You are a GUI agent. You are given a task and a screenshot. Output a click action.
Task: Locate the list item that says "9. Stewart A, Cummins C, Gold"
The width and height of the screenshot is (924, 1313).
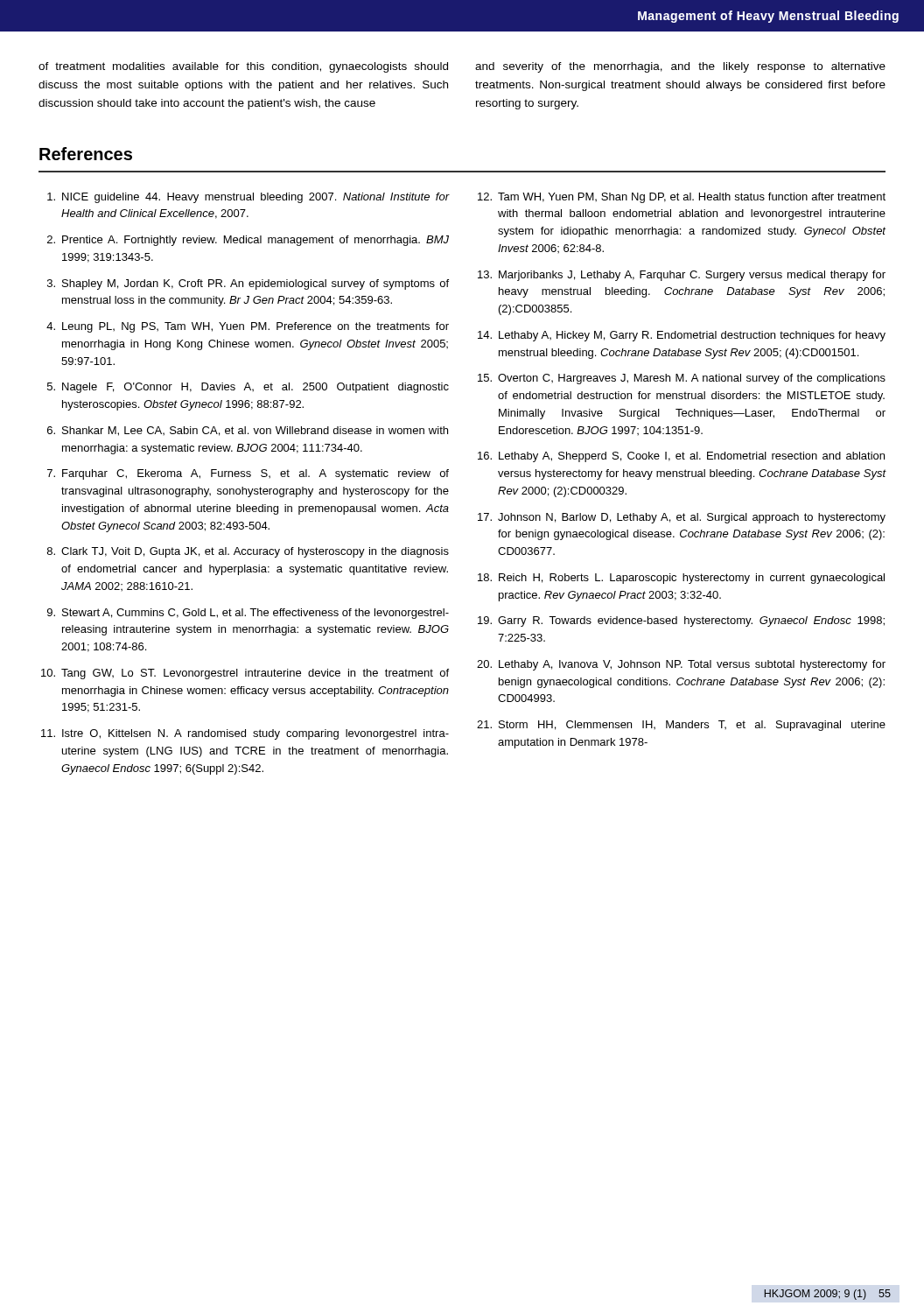(244, 630)
